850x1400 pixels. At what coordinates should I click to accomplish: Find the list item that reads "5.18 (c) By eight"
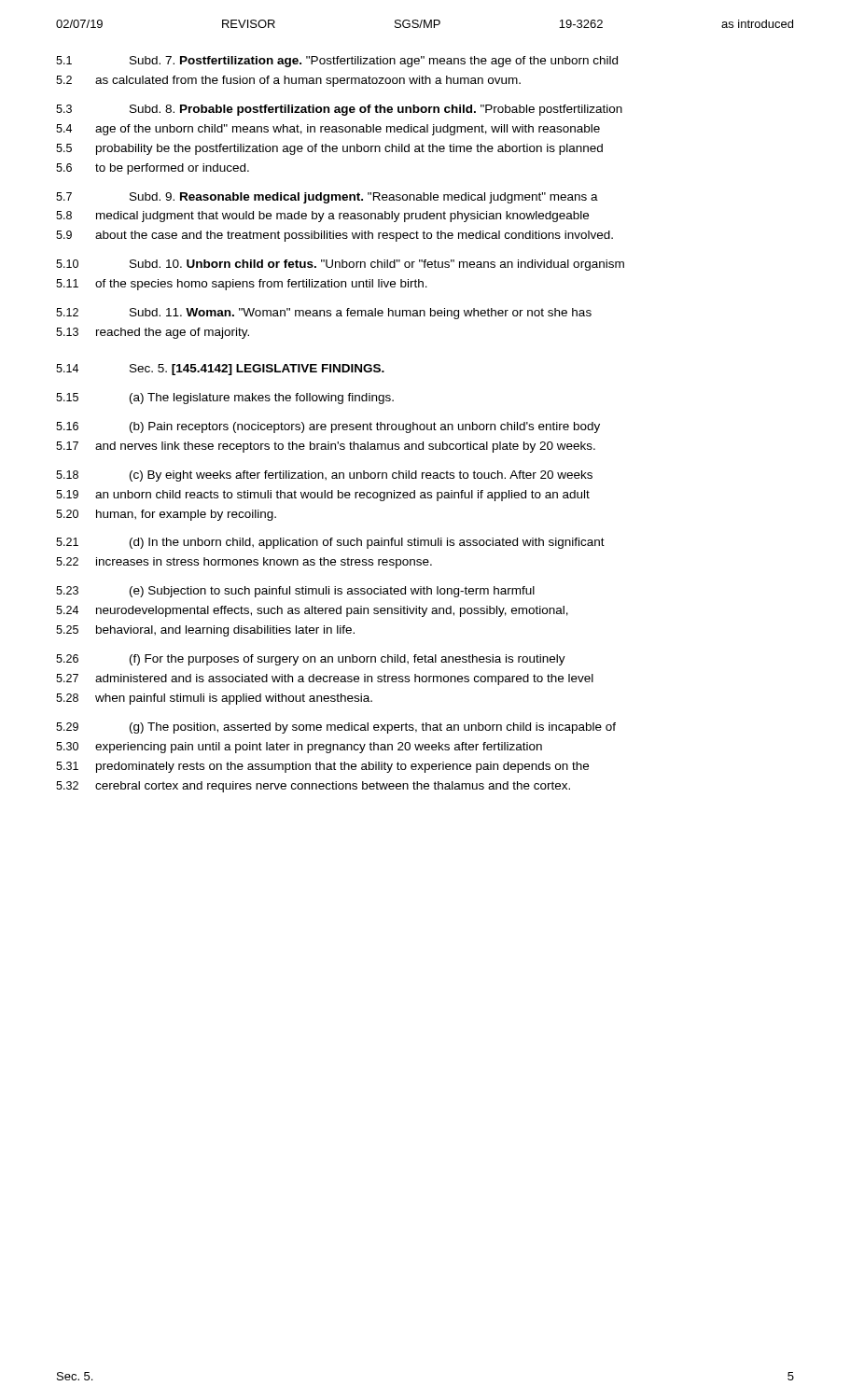[x=425, y=495]
